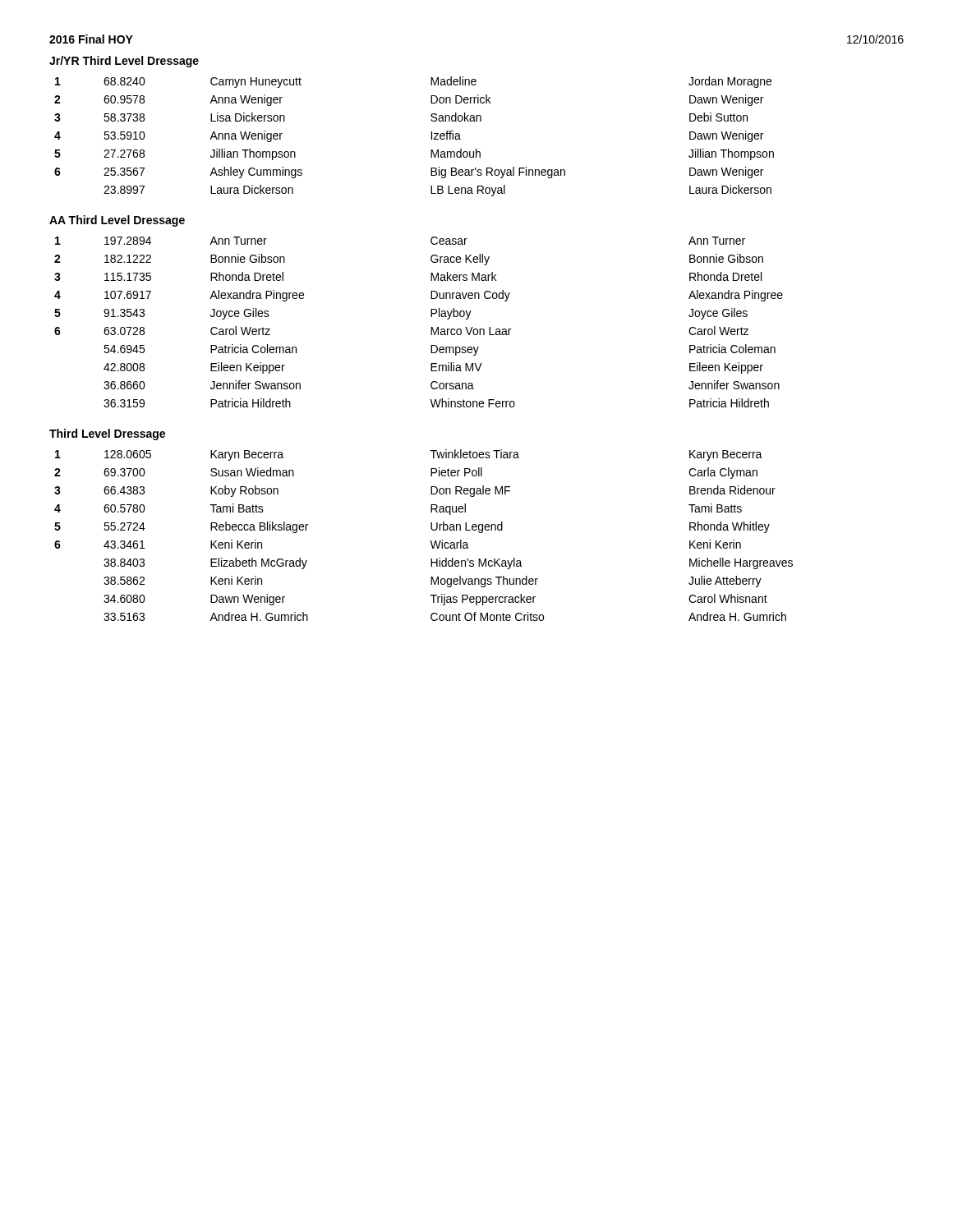
Task: Find the table that mentions "Carol Wertz"
Action: (x=476, y=322)
